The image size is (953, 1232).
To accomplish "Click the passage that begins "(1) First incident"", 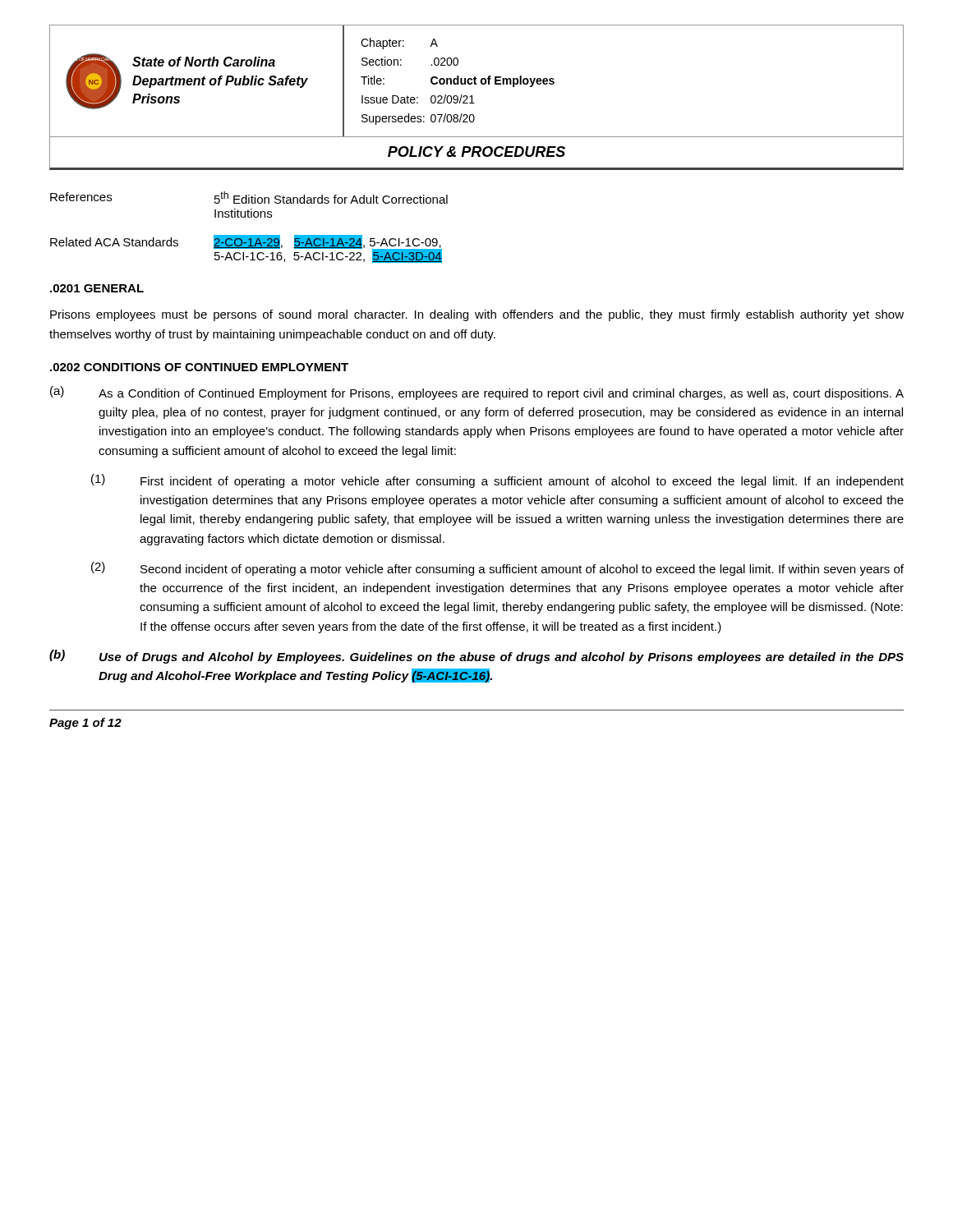I will click(x=497, y=510).
